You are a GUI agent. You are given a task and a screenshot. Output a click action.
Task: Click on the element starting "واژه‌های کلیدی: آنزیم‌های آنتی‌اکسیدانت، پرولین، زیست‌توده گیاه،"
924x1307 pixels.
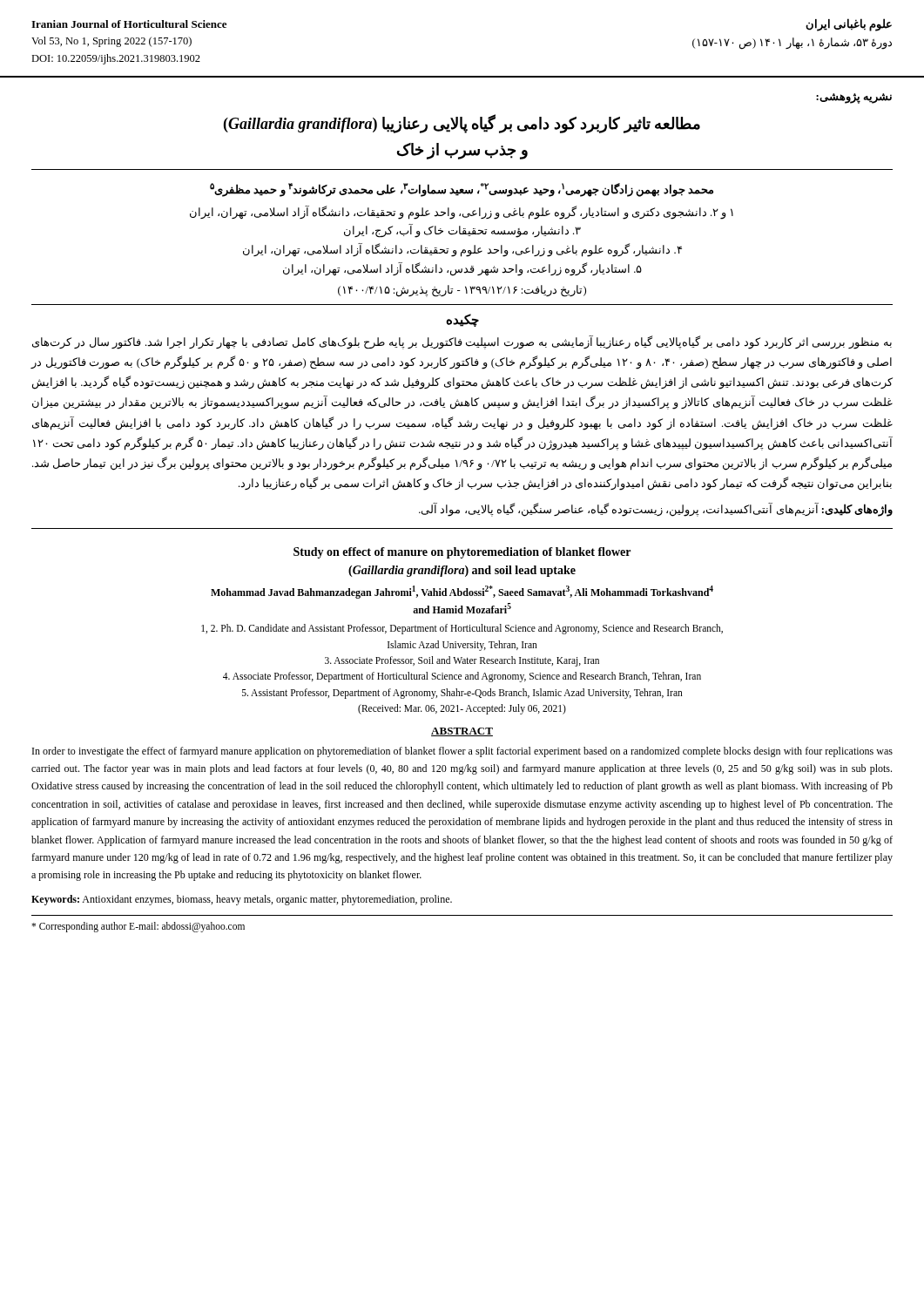tap(655, 510)
